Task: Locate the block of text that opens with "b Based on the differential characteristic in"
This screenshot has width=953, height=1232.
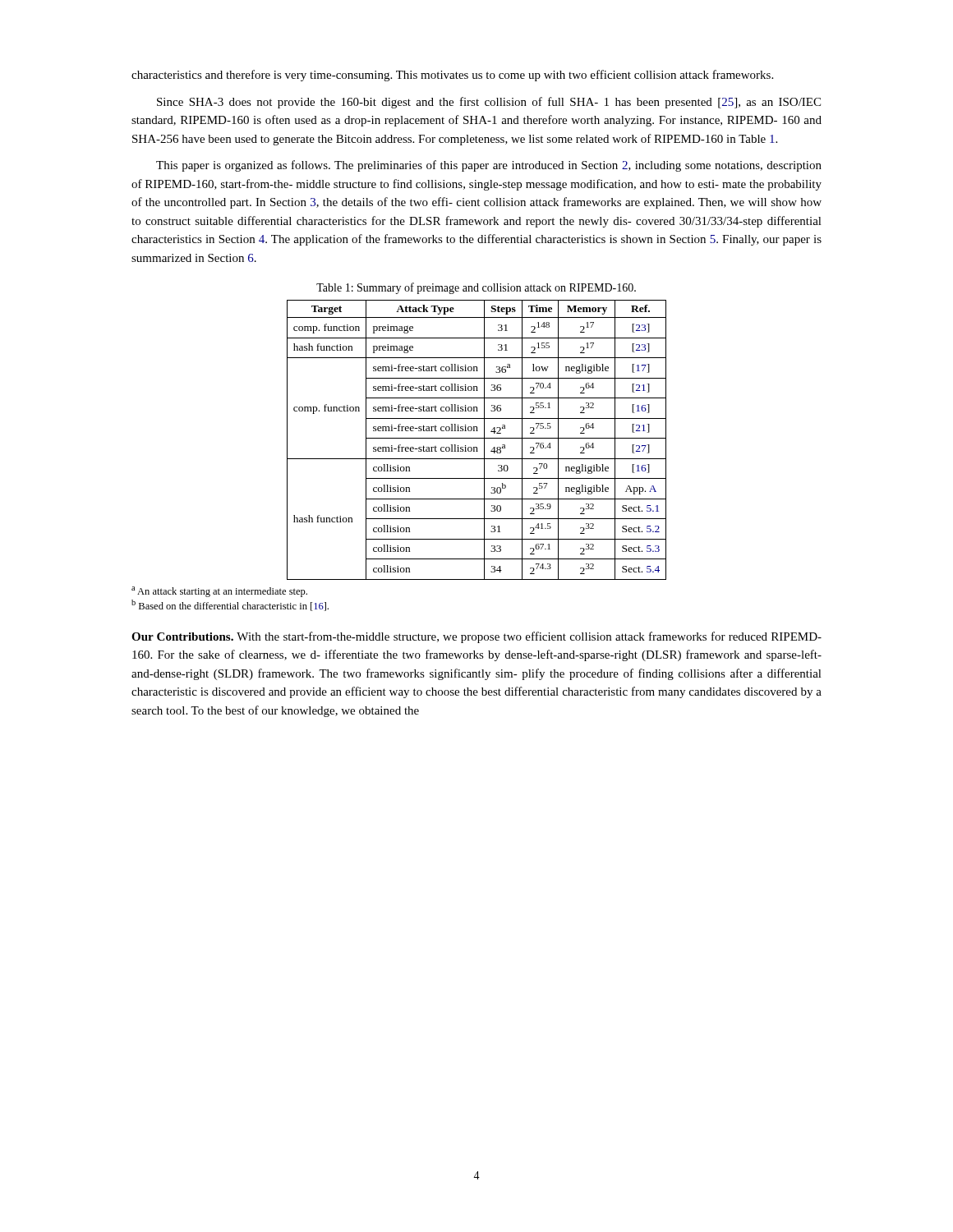Action: point(230,605)
